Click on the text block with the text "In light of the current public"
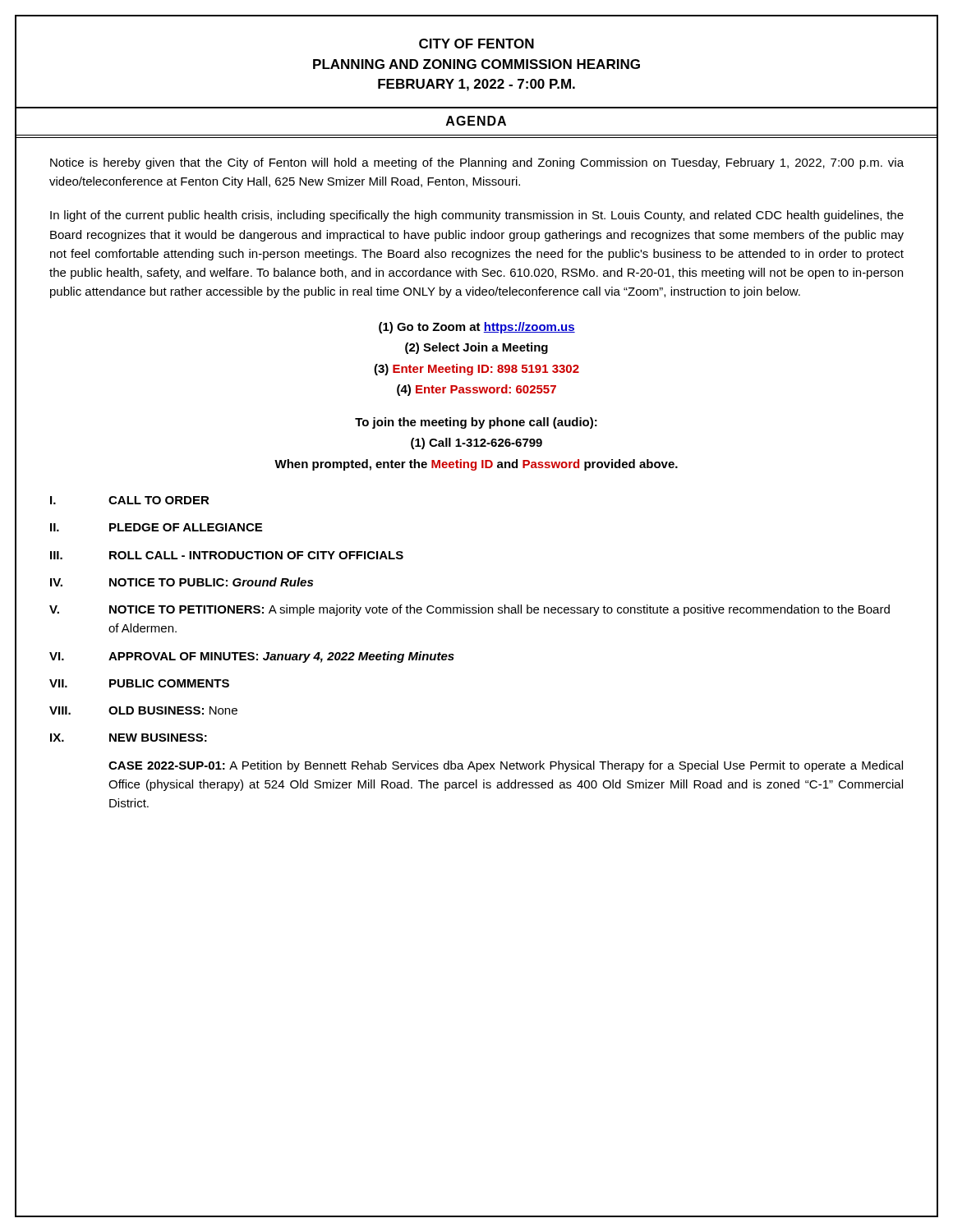Image resolution: width=953 pixels, height=1232 pixels. tap(476, 253)
